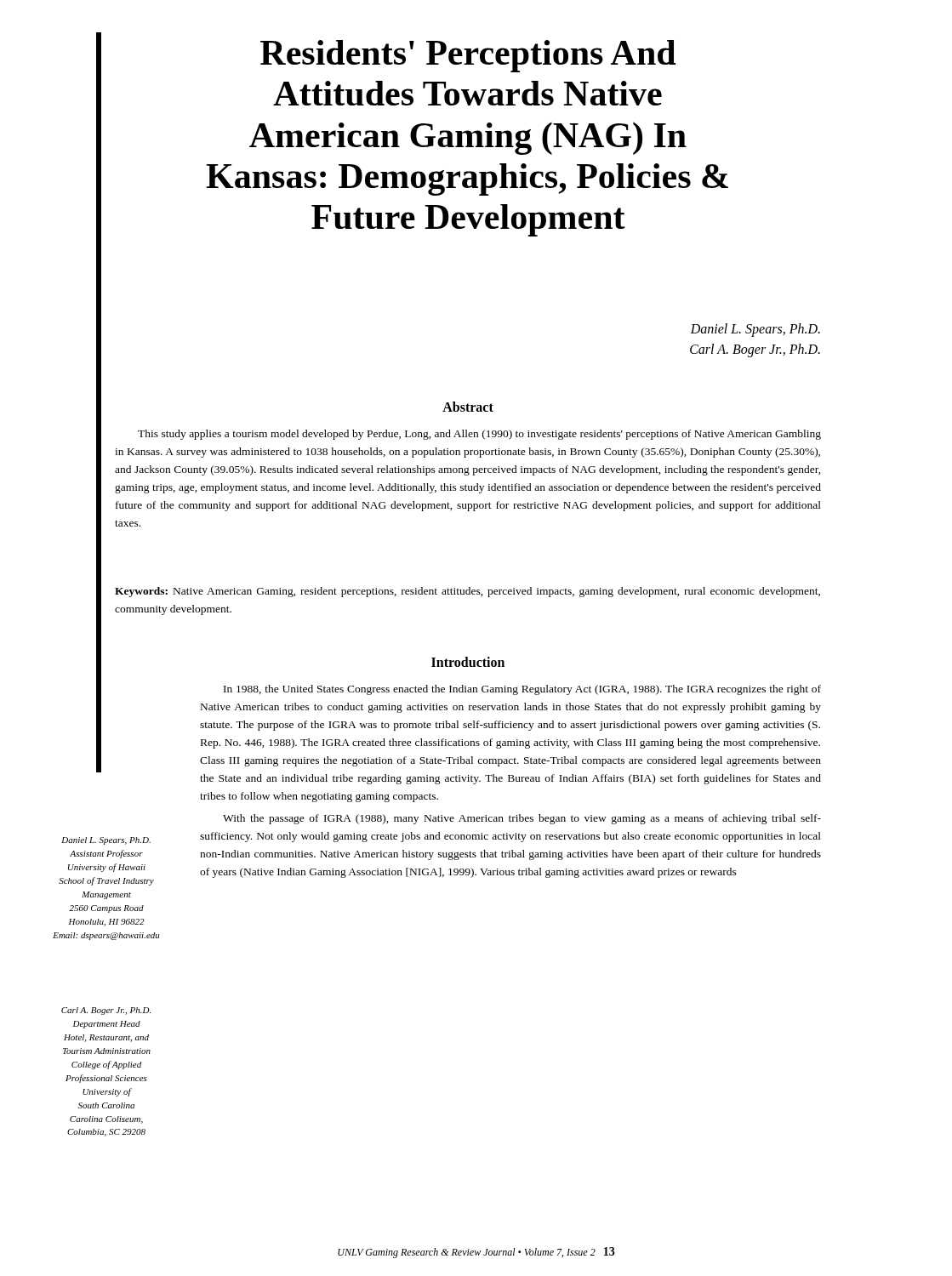Select the block starting "Keywords: Native American Gaming, resident"
The height and width of the screenshot is (1276, 952).
468,601
